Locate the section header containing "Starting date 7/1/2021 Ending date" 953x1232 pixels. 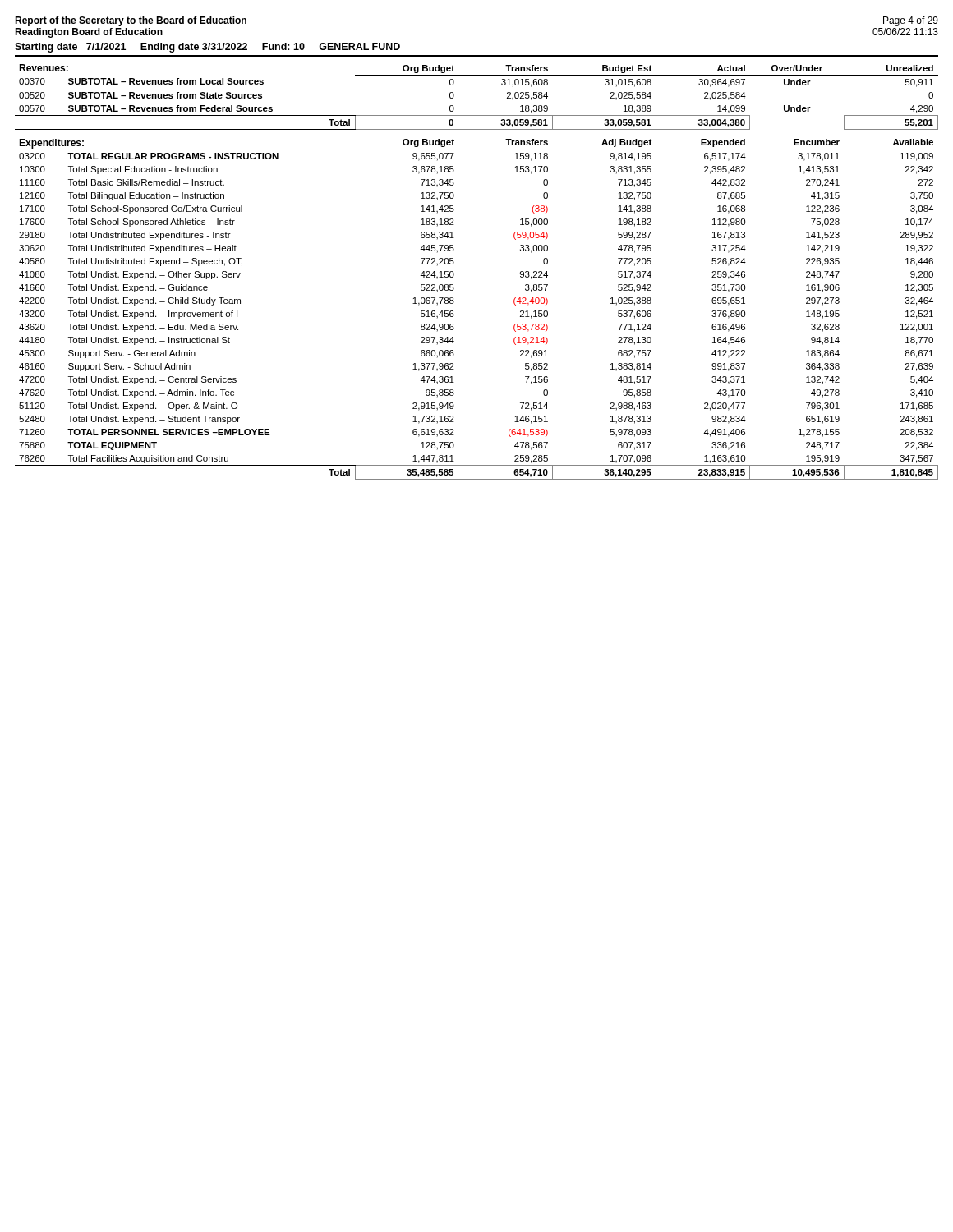208,47
